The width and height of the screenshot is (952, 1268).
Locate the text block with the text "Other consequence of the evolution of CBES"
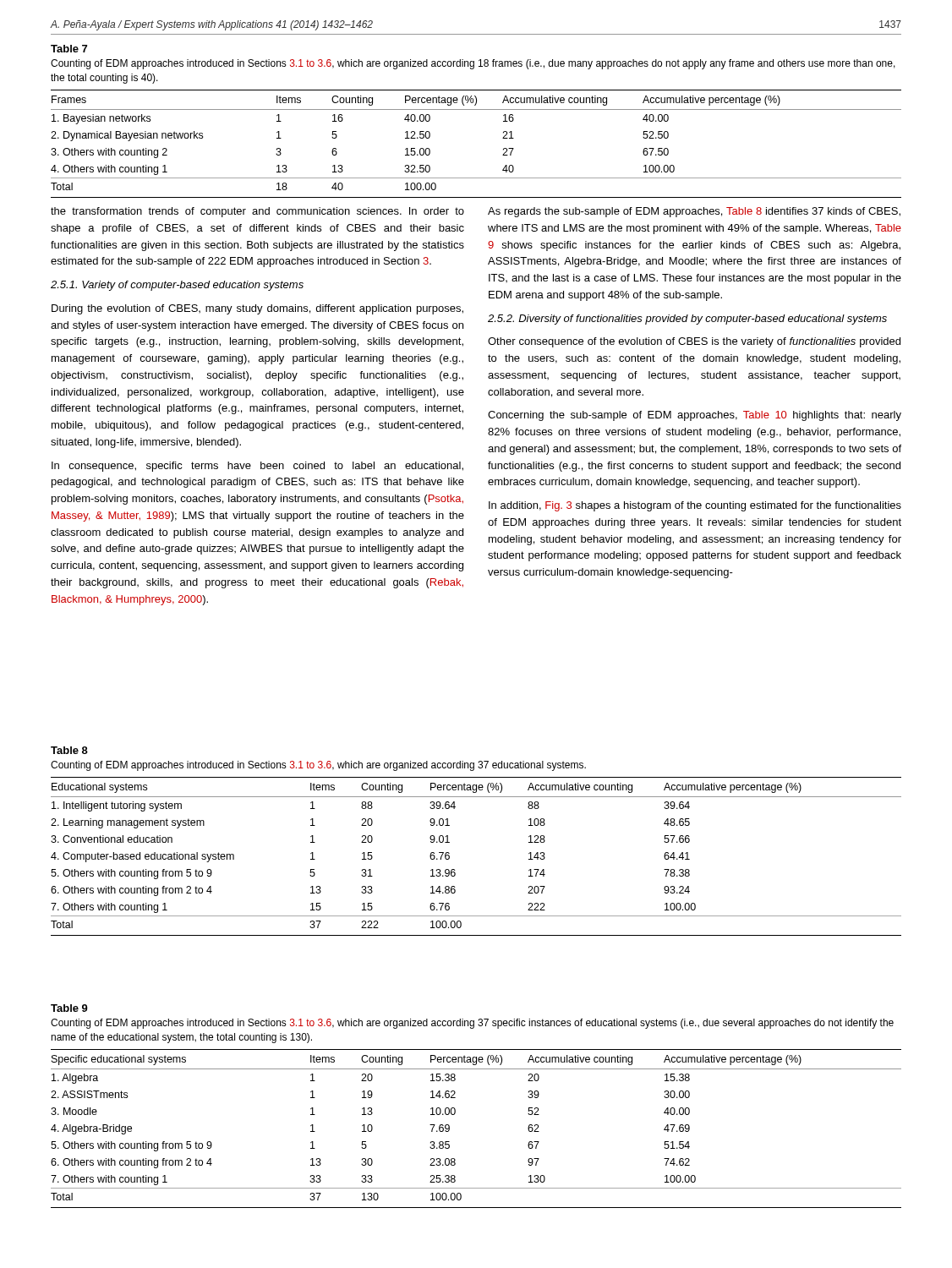[695, 457]
